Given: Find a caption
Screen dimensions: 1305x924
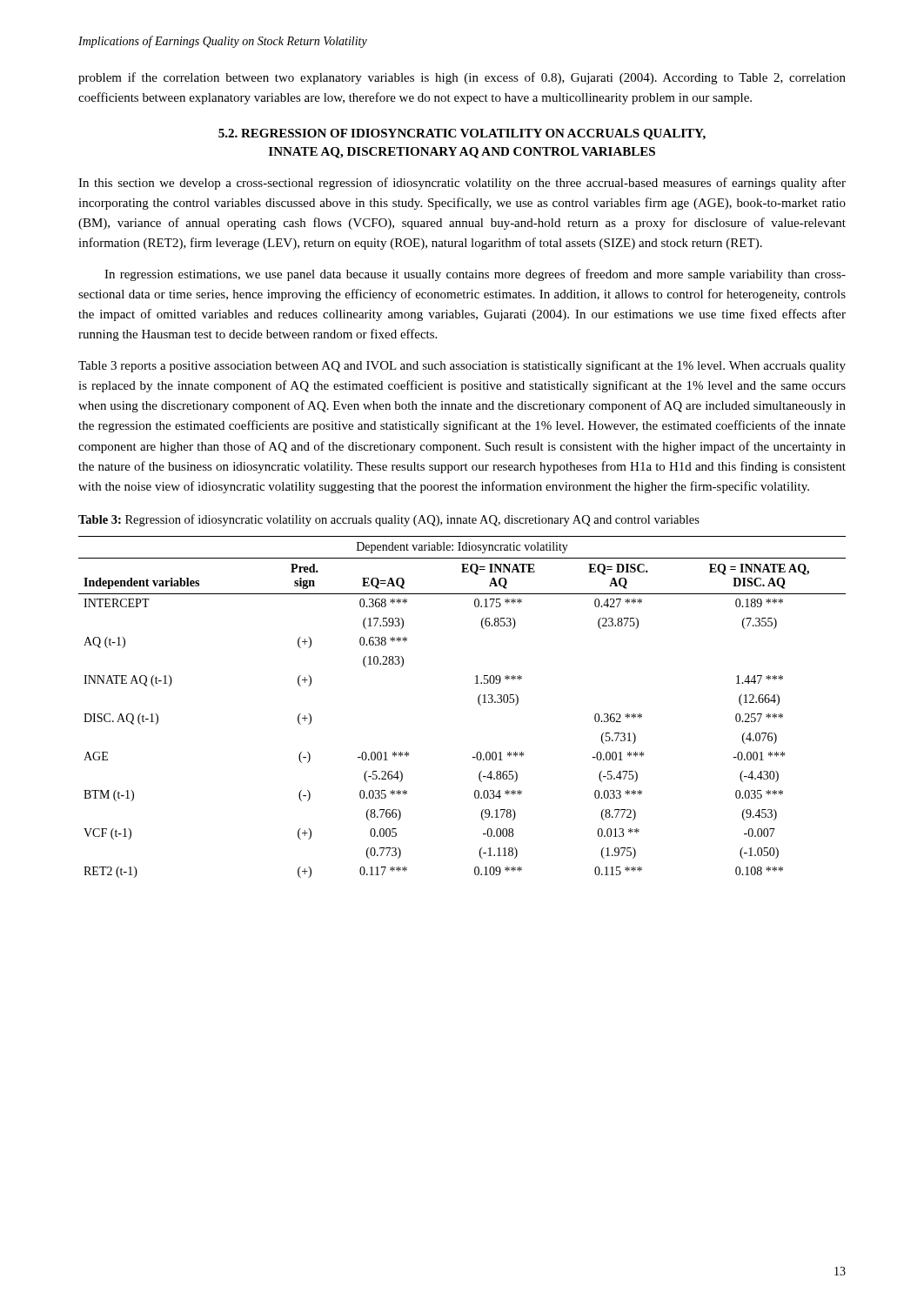Looking at the screenshot, I should click(389, 520).
